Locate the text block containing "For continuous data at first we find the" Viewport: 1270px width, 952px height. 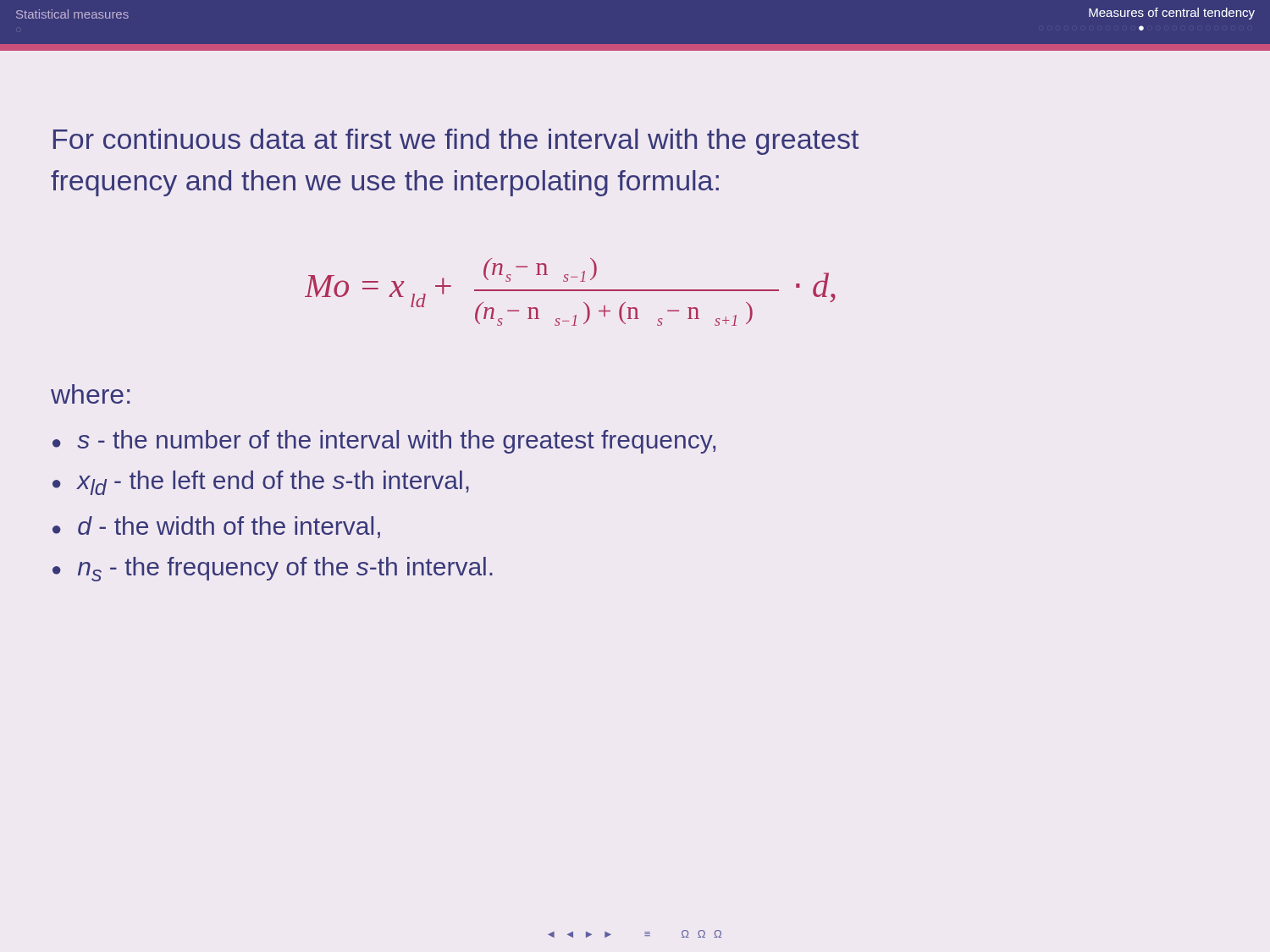tap(455, 160)
